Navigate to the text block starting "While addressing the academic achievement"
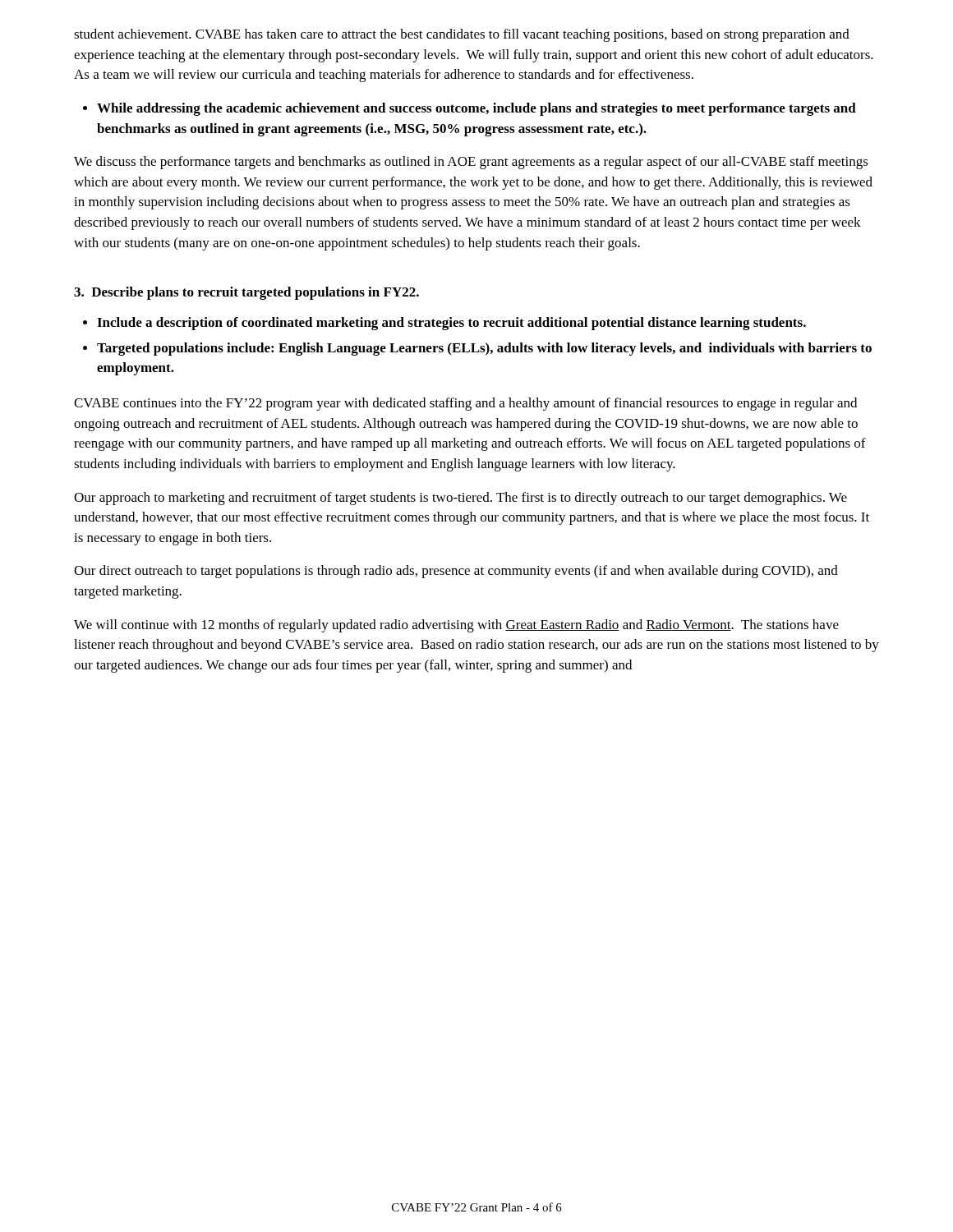 pos(488,119)
